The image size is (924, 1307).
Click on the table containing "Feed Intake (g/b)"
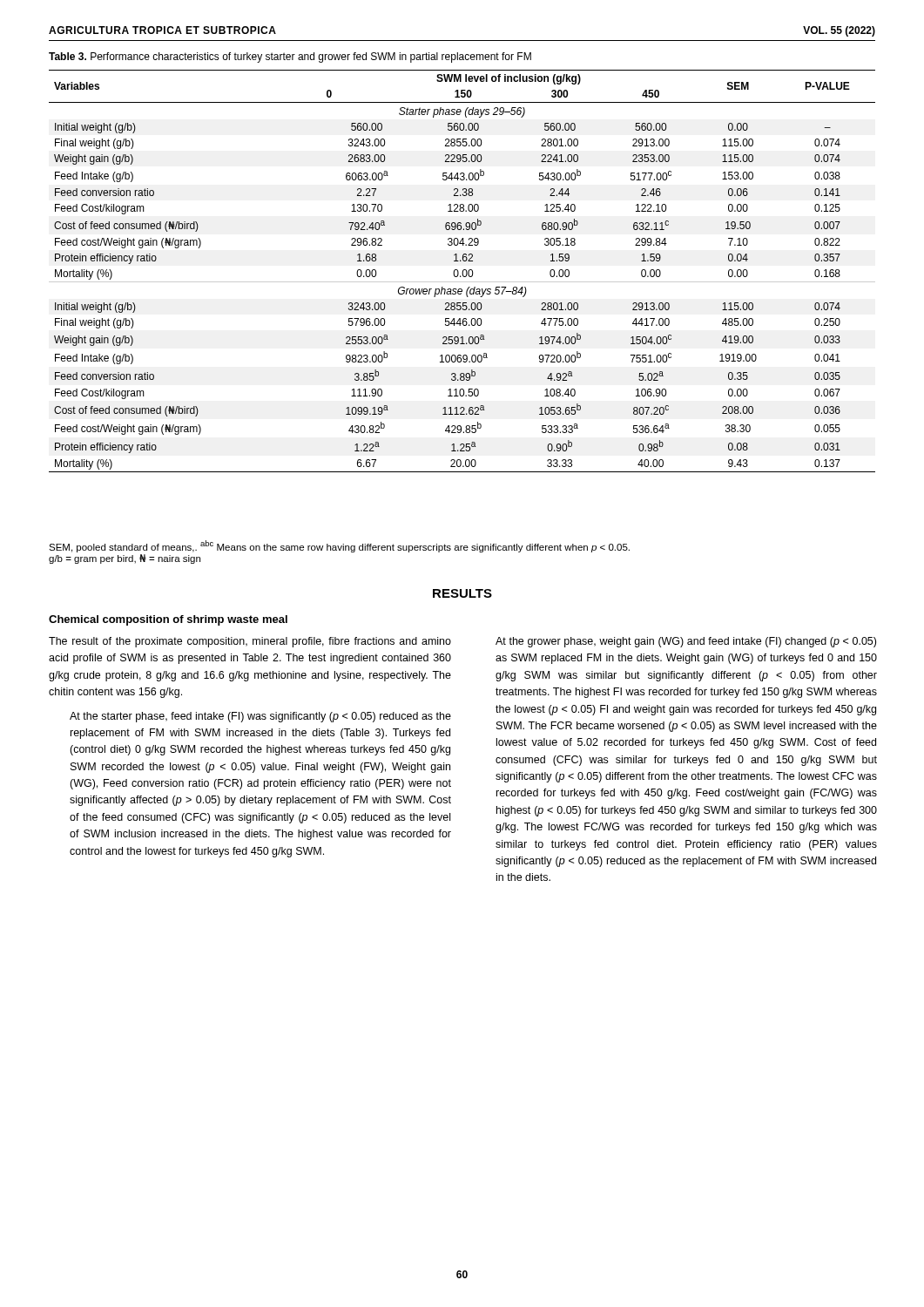[462, 271]
